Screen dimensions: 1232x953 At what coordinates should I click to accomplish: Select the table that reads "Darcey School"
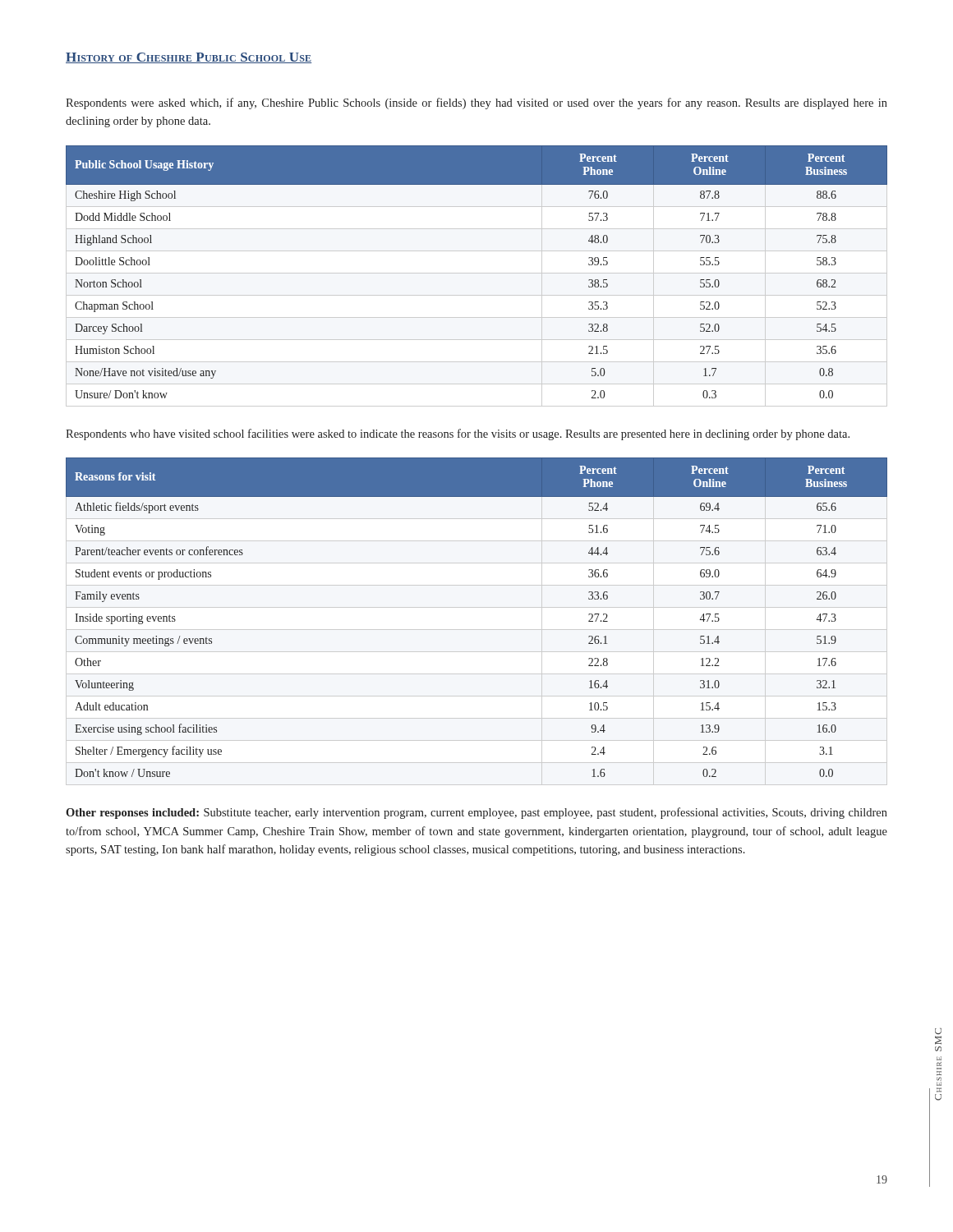tap(476, 276)
